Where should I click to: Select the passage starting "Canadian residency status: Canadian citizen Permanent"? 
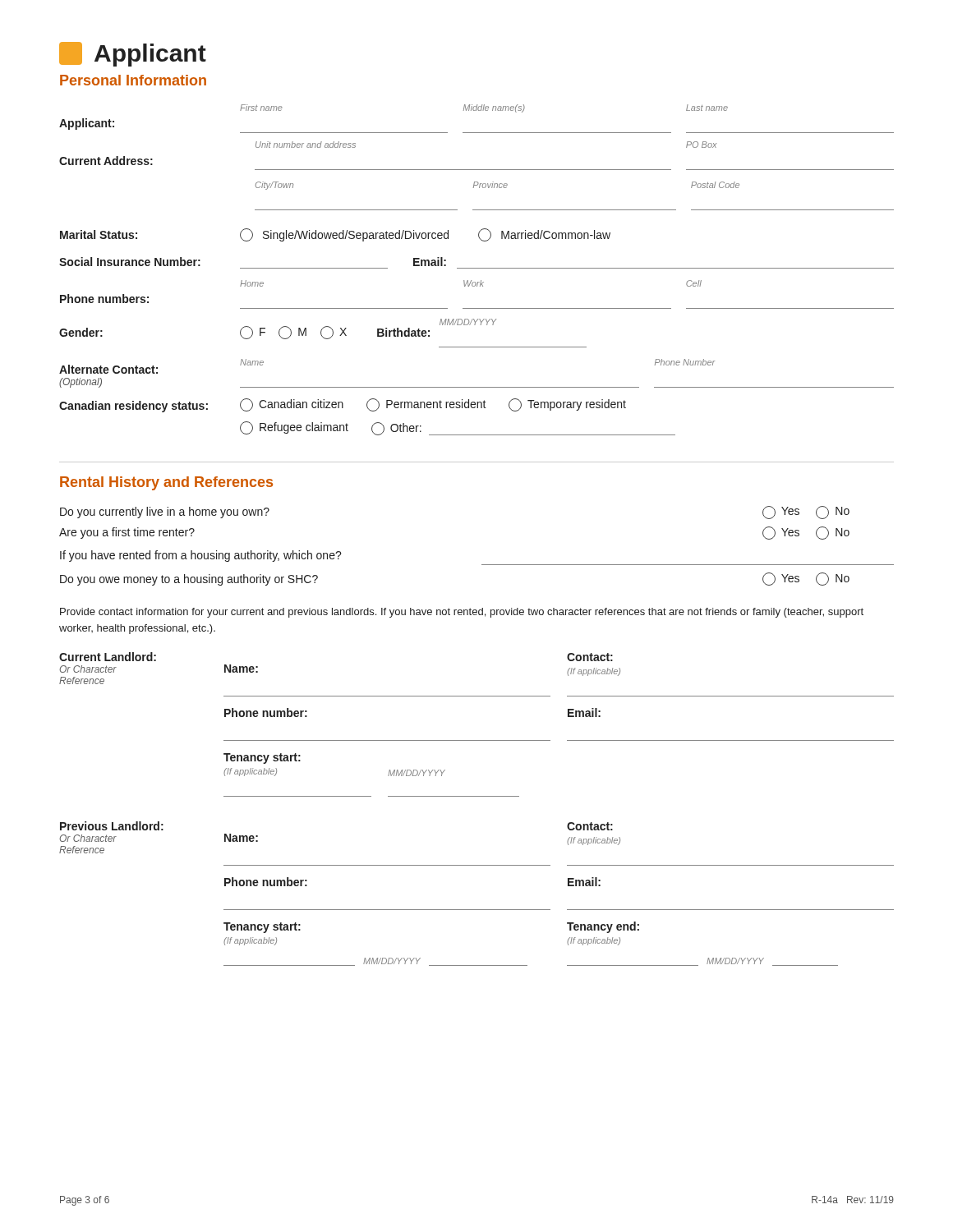[367, 417]
